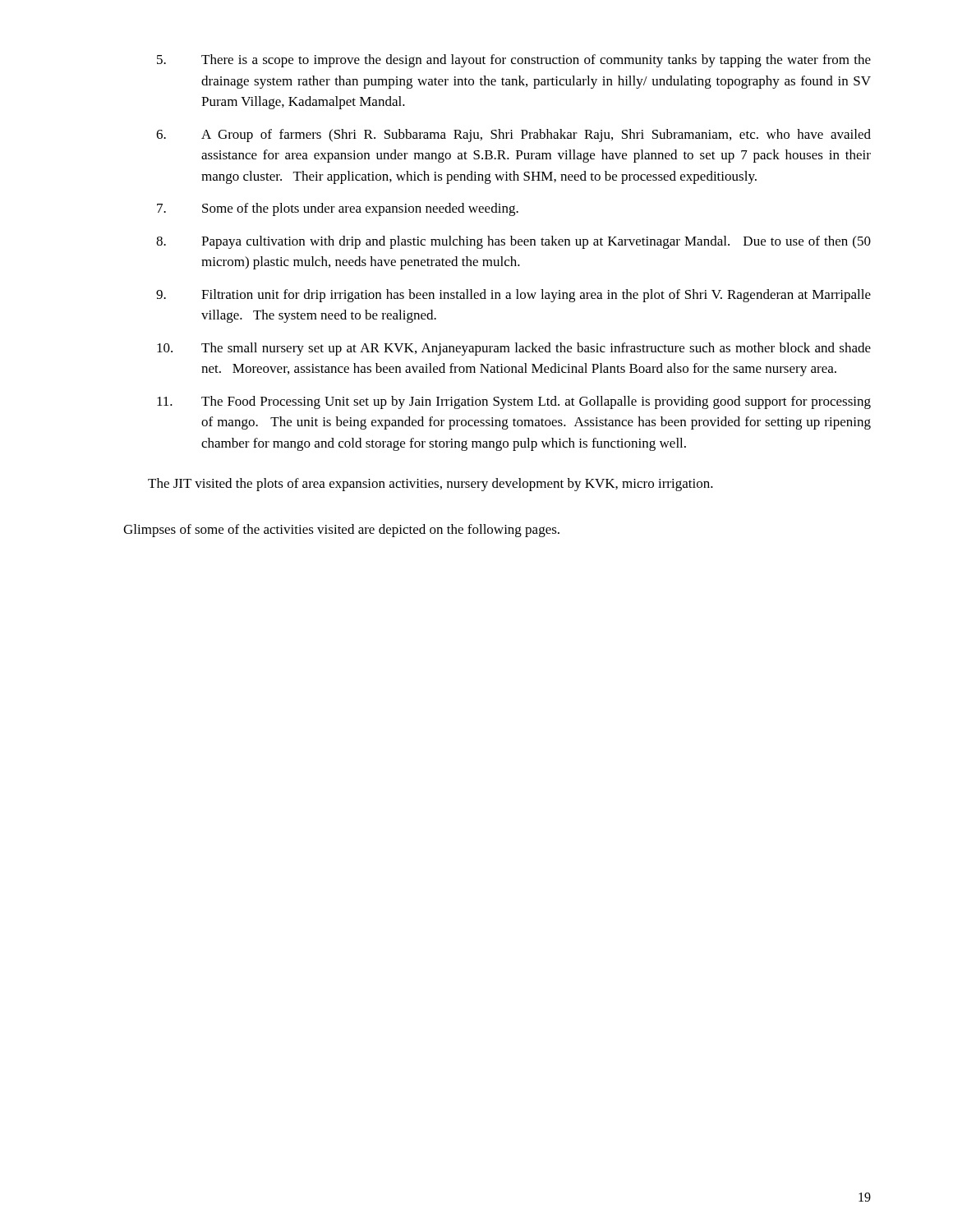Click on the text block with the text "Glimpses of some of the activities visited"

click(x=342, y=529)
